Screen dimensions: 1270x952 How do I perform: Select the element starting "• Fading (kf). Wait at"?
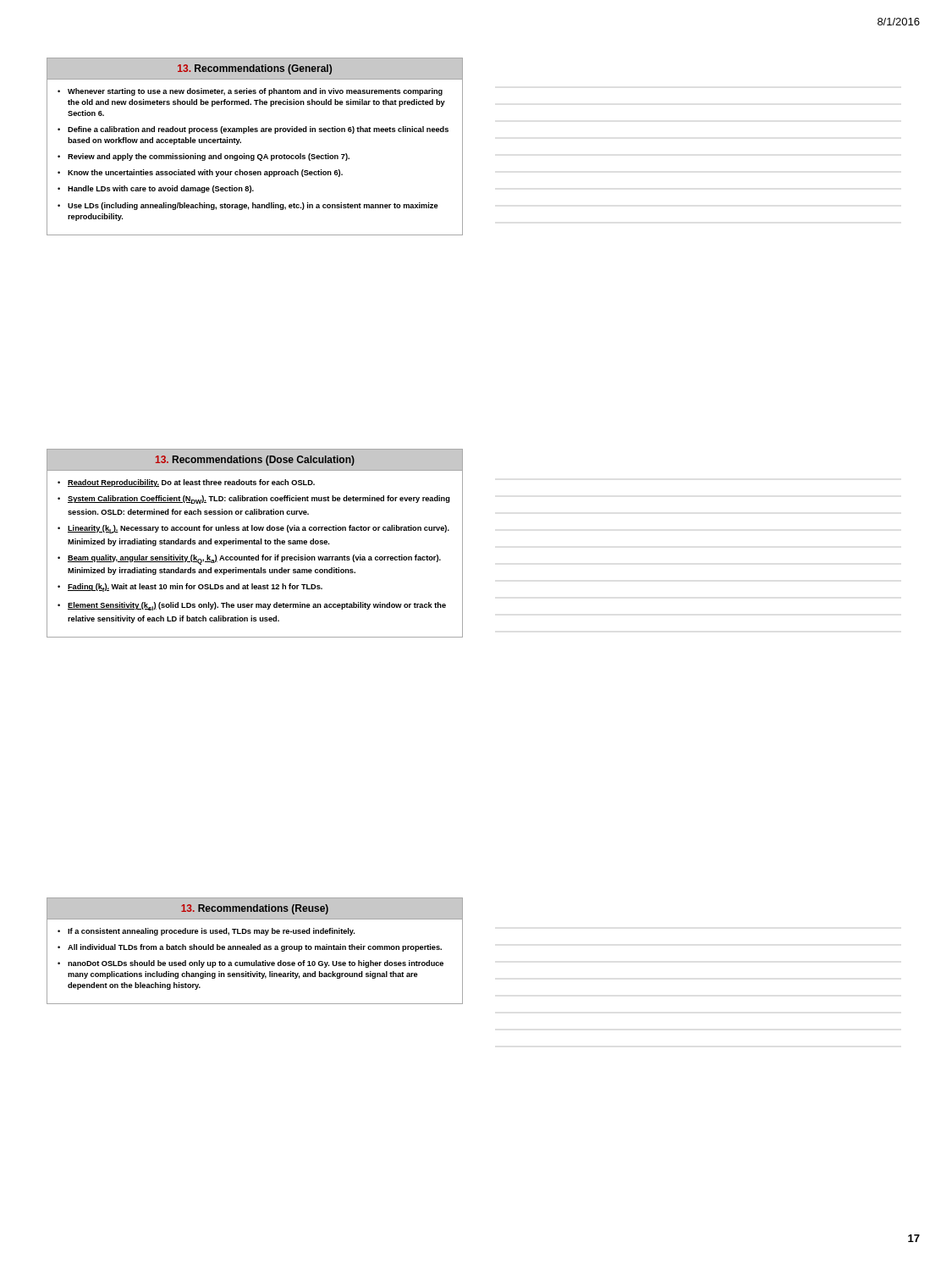[x=190, y=588]
